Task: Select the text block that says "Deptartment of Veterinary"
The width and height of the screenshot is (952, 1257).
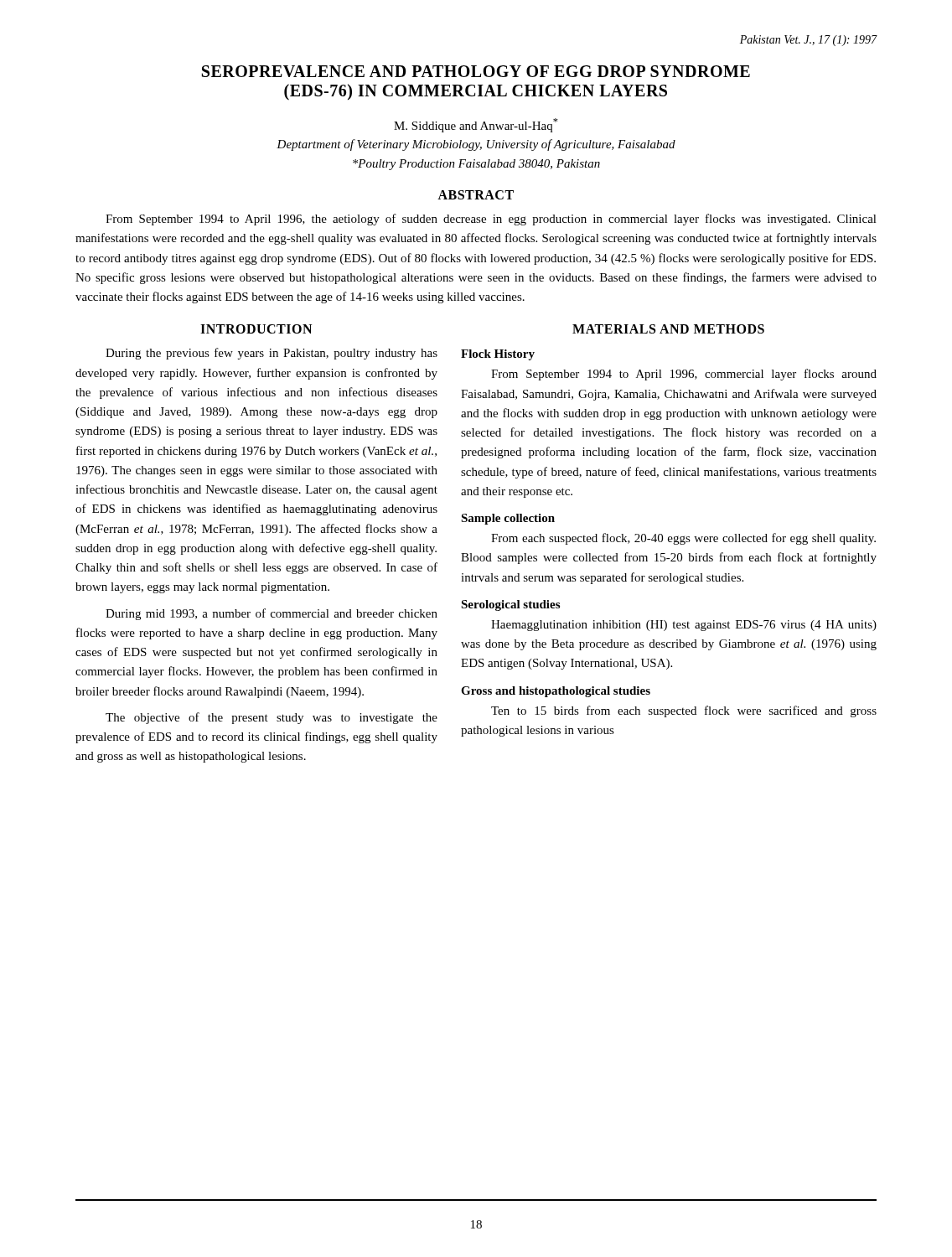Action: [476, 154]
